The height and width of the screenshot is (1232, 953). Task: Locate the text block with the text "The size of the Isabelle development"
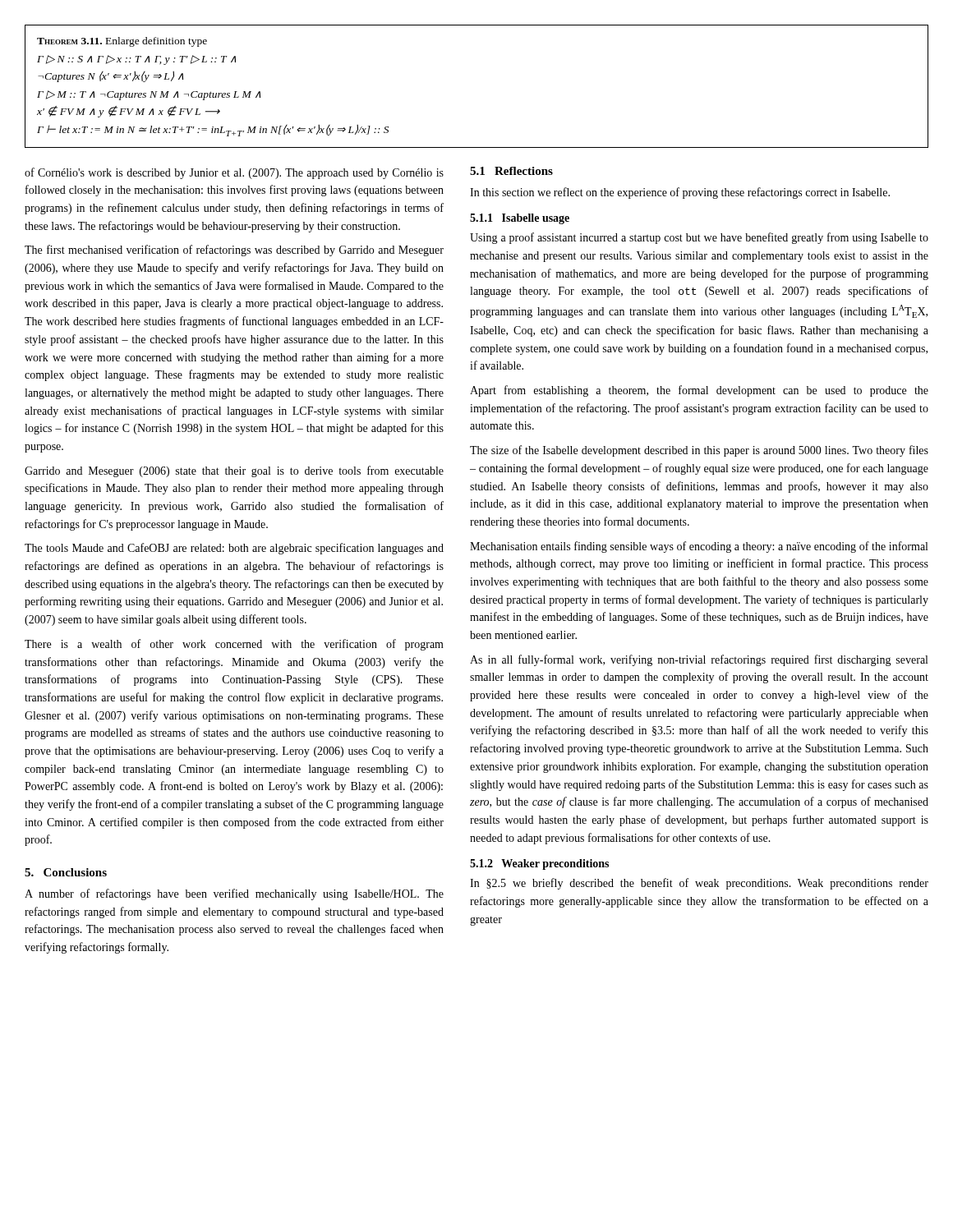click(699, 486)
